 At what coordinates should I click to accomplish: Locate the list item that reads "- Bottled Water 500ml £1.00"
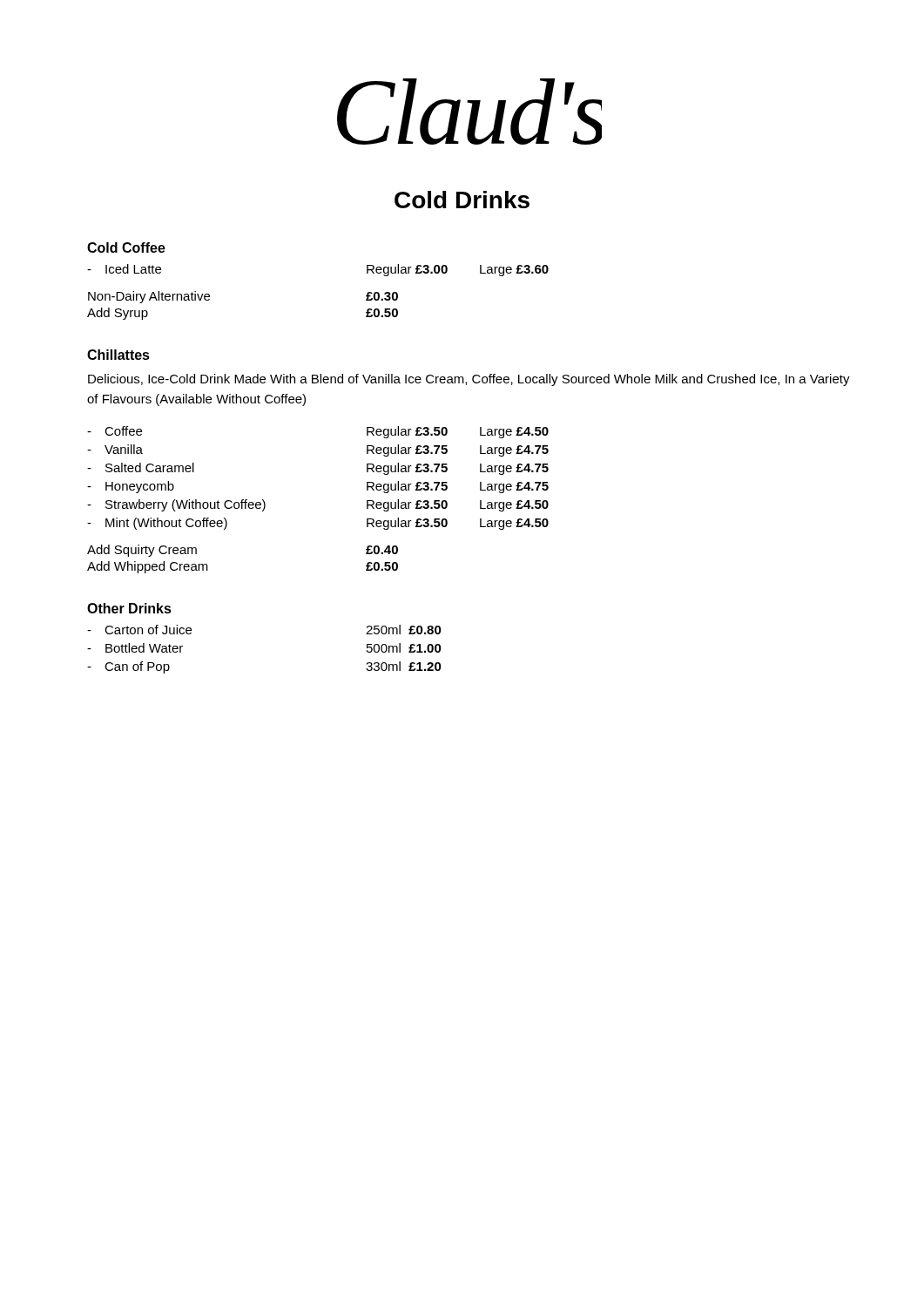pyautogui.click(x=141, y=647)
